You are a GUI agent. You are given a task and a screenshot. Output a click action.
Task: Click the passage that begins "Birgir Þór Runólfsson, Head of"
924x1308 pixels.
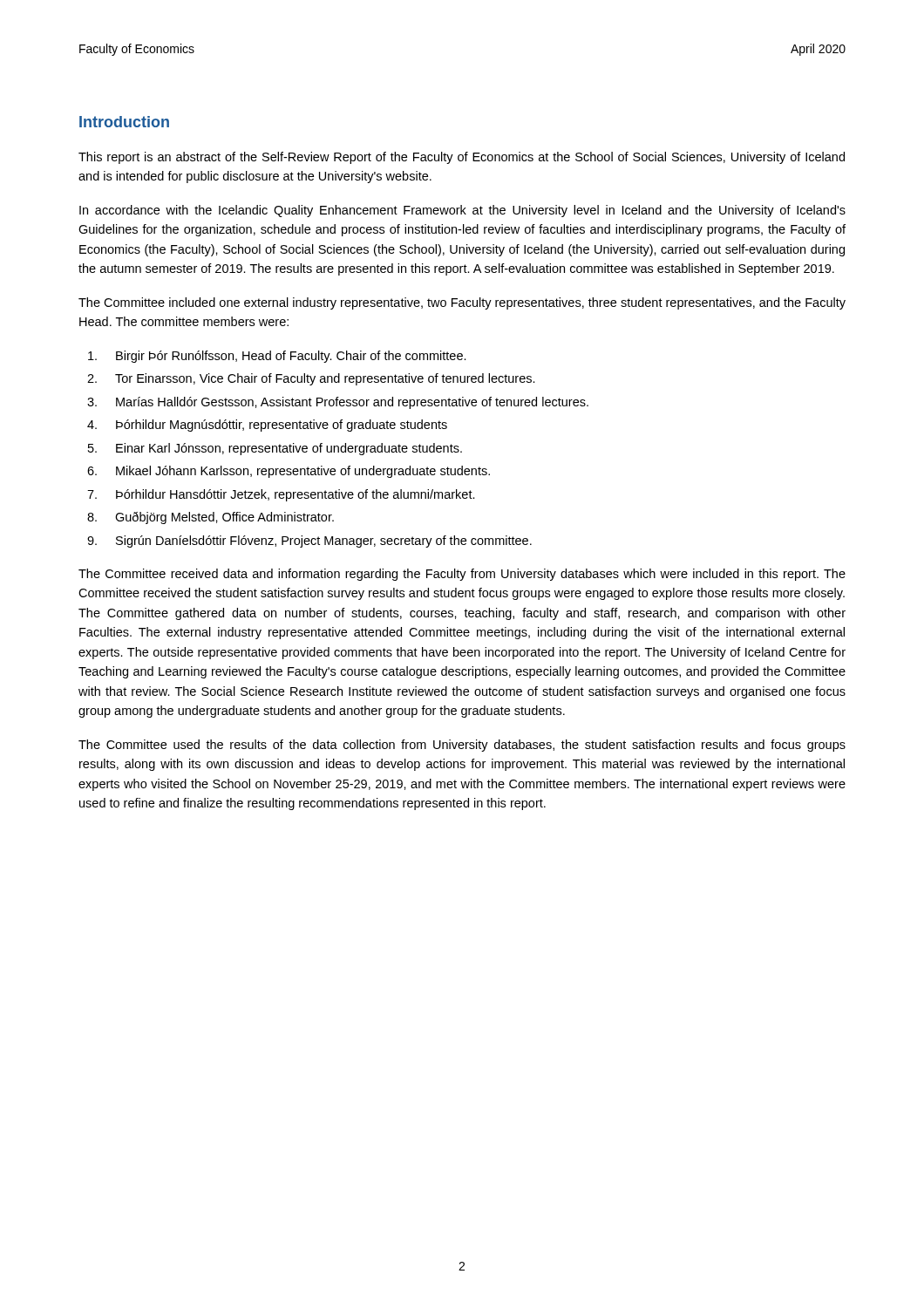pos(466,356)
